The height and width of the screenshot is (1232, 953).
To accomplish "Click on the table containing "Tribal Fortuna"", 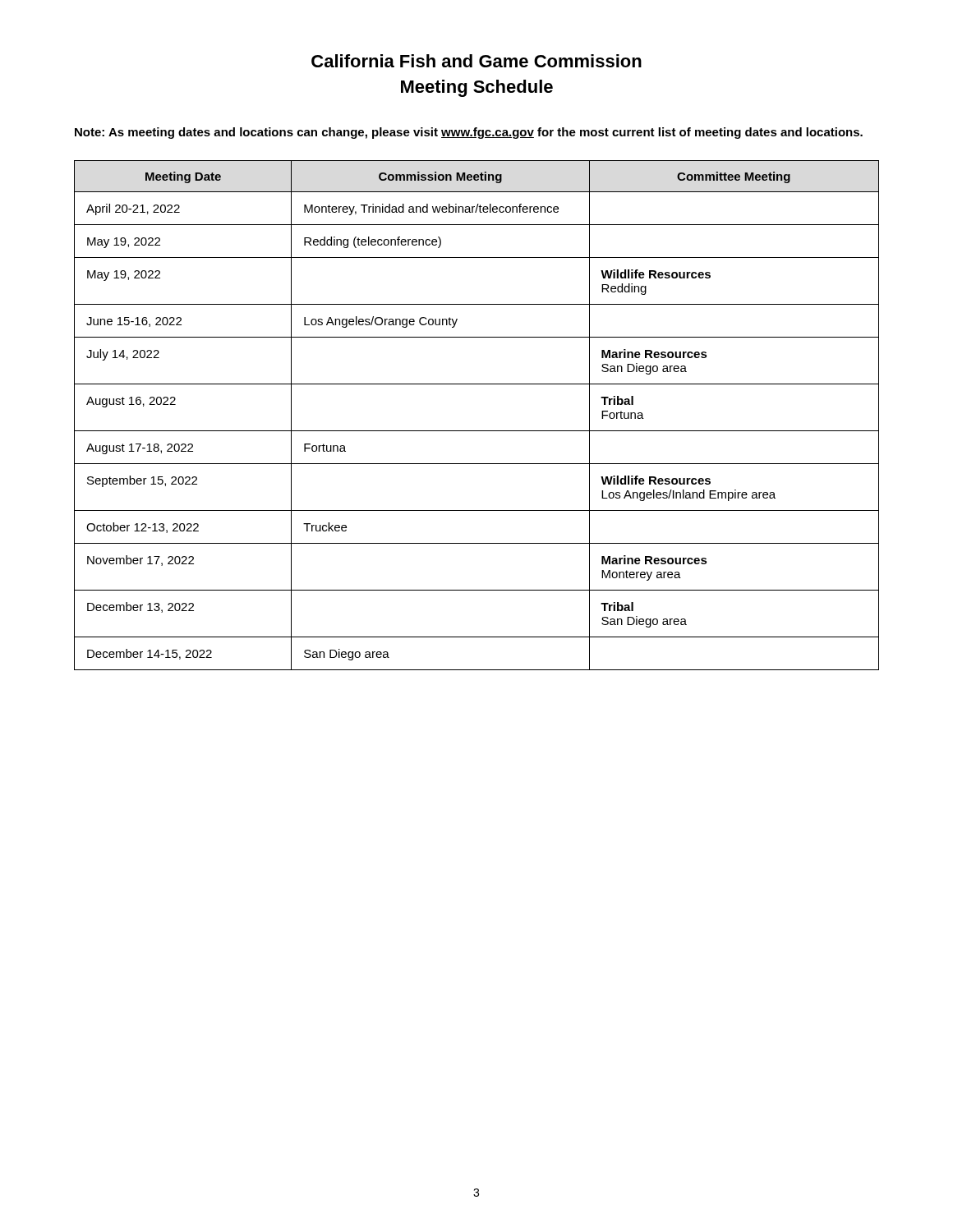I will click(476, 415).
